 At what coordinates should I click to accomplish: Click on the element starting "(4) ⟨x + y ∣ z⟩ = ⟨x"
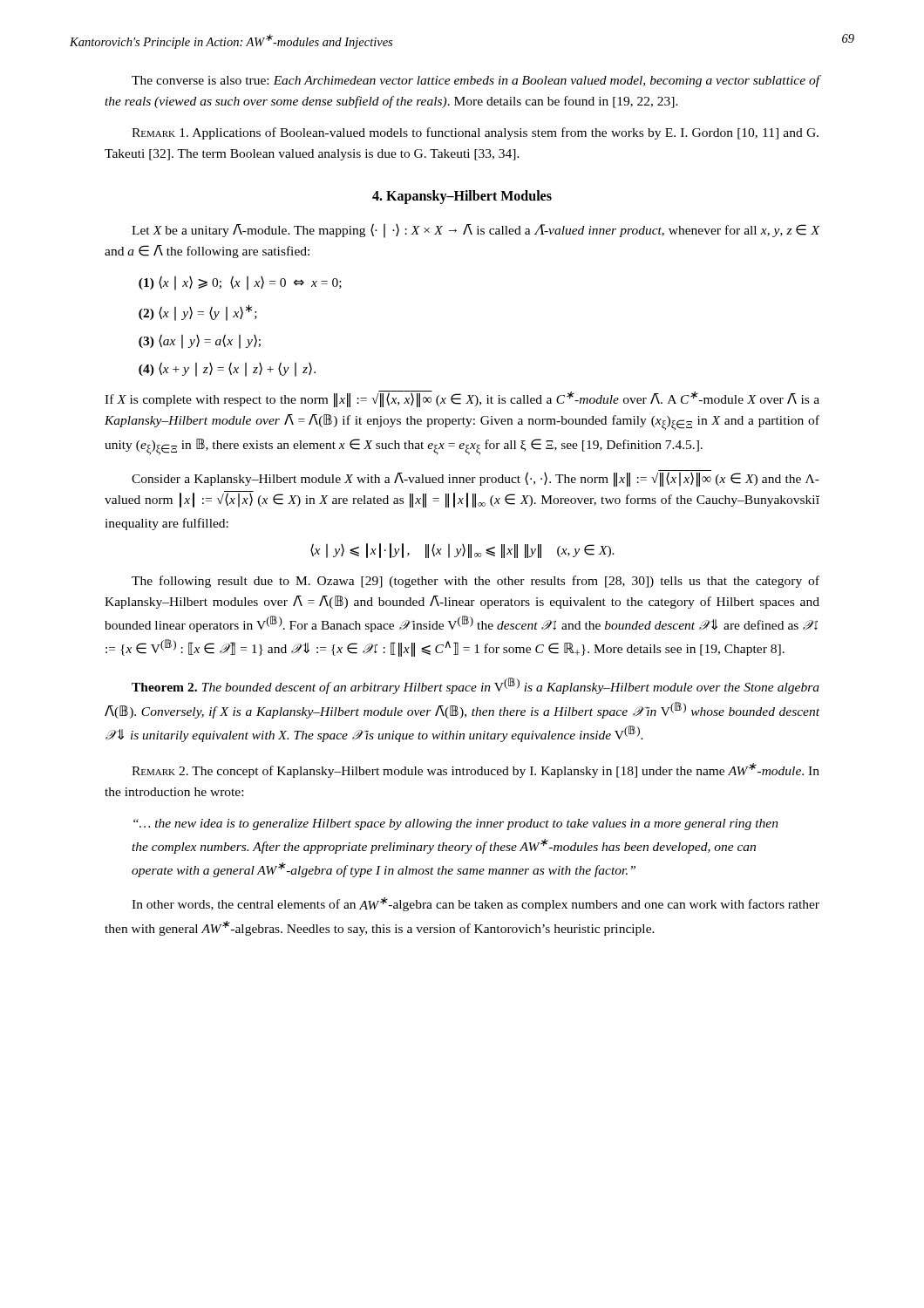point(227,369)
